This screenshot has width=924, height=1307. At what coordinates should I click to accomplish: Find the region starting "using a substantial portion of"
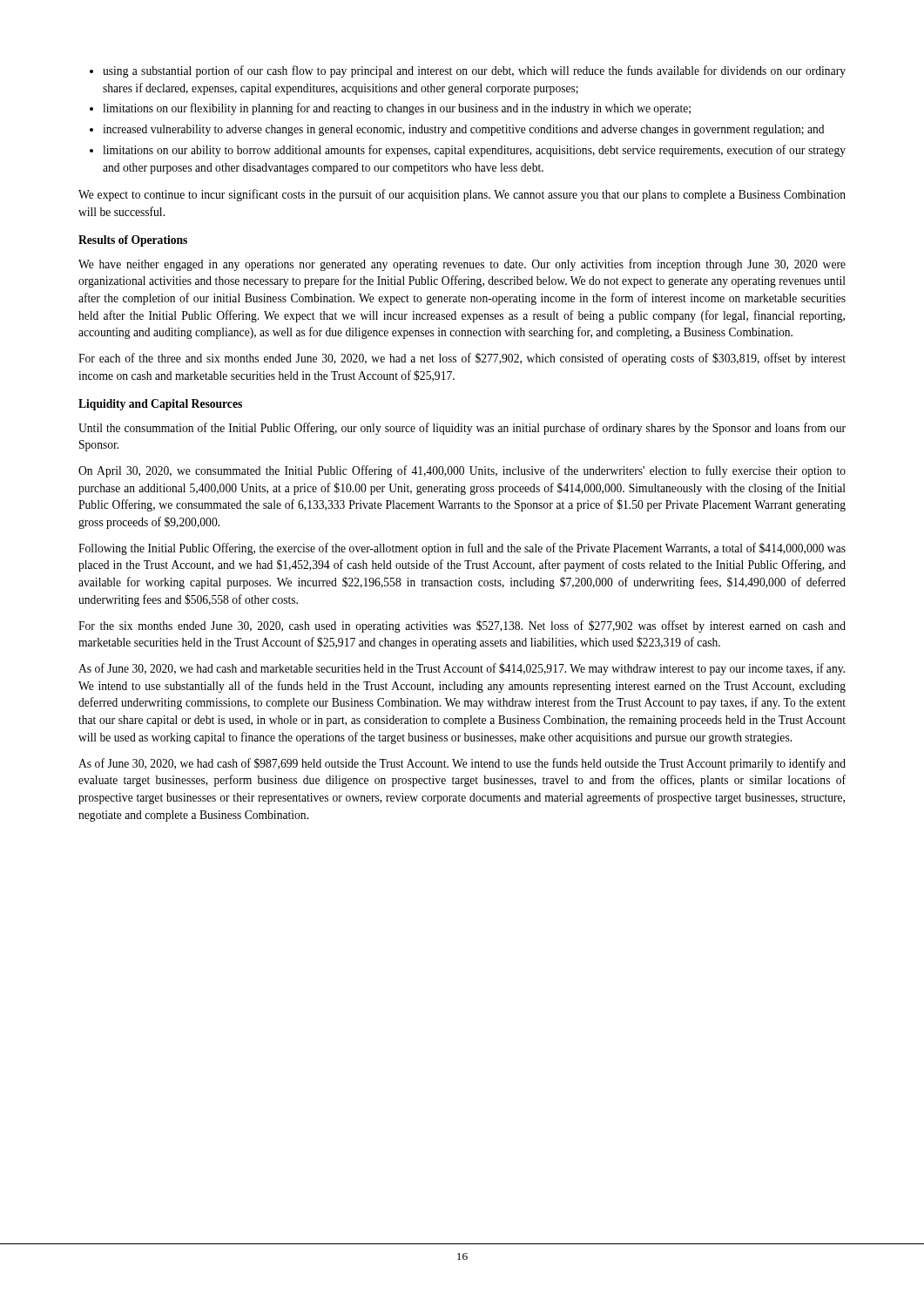[x=474, y=80]
